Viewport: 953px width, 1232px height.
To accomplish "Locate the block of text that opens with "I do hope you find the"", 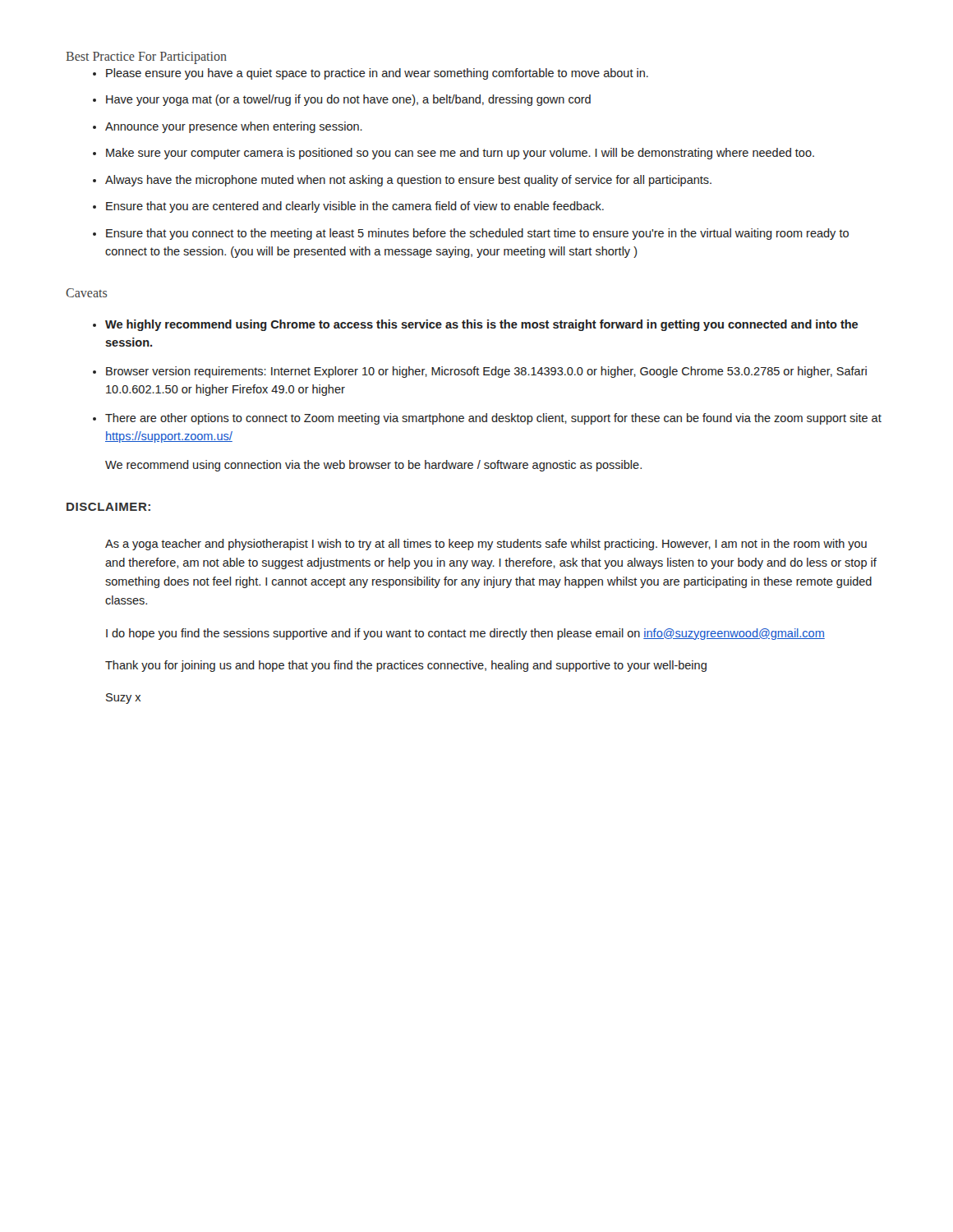I will (x=465, y=633).
